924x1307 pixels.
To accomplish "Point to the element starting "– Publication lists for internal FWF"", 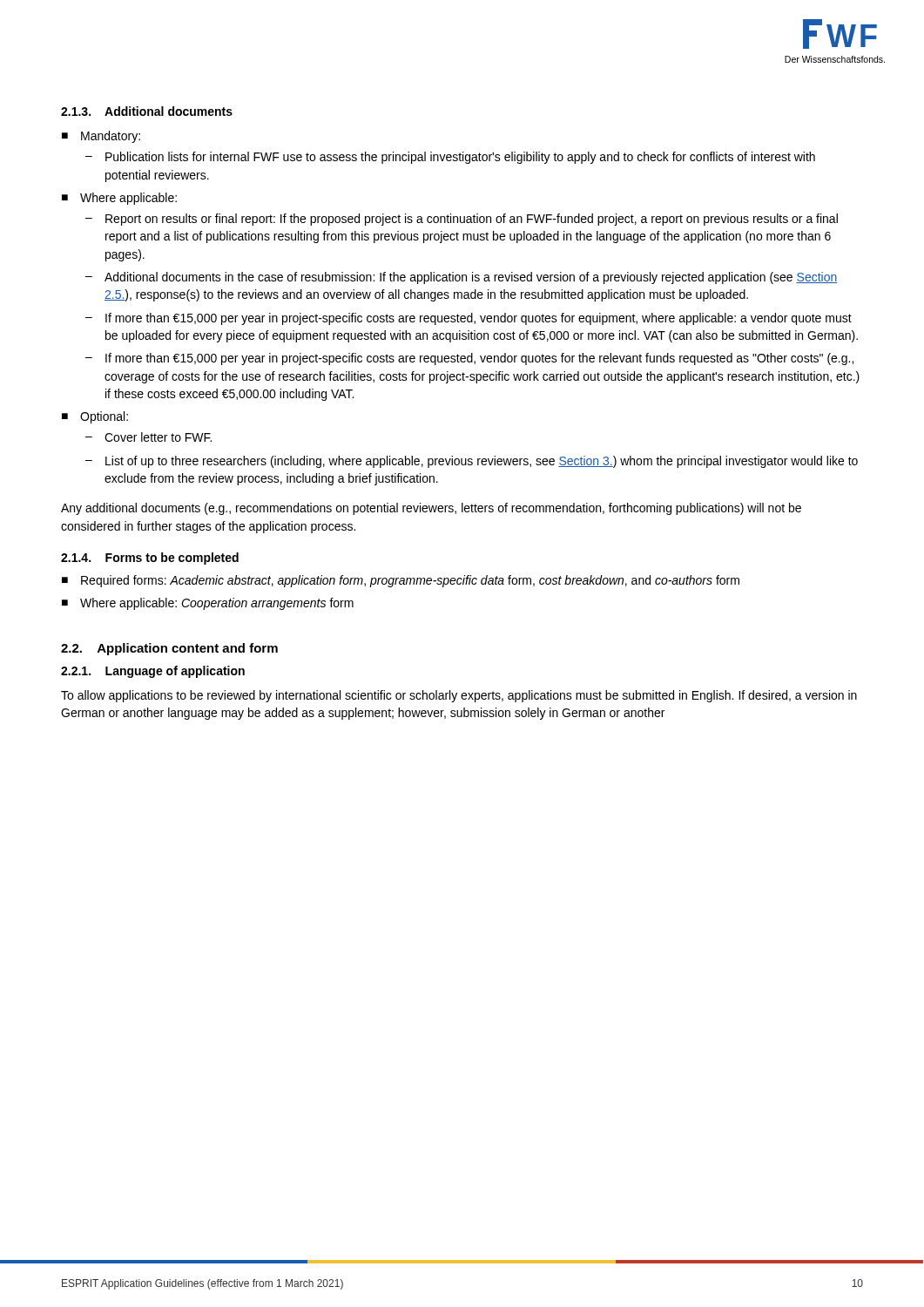I will pos(474,166).
